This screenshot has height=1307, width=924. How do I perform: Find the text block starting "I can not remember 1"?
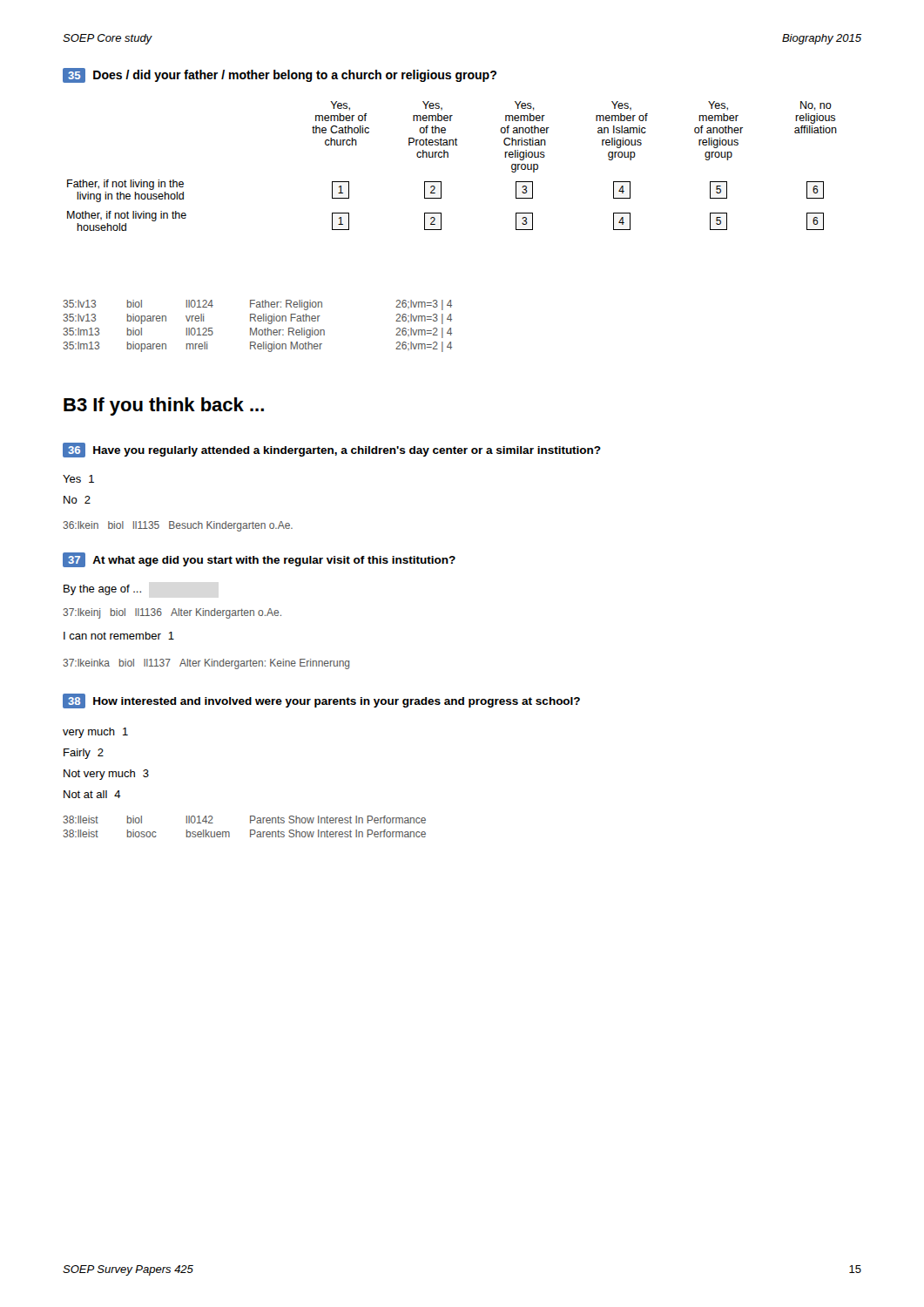point(118,636)
